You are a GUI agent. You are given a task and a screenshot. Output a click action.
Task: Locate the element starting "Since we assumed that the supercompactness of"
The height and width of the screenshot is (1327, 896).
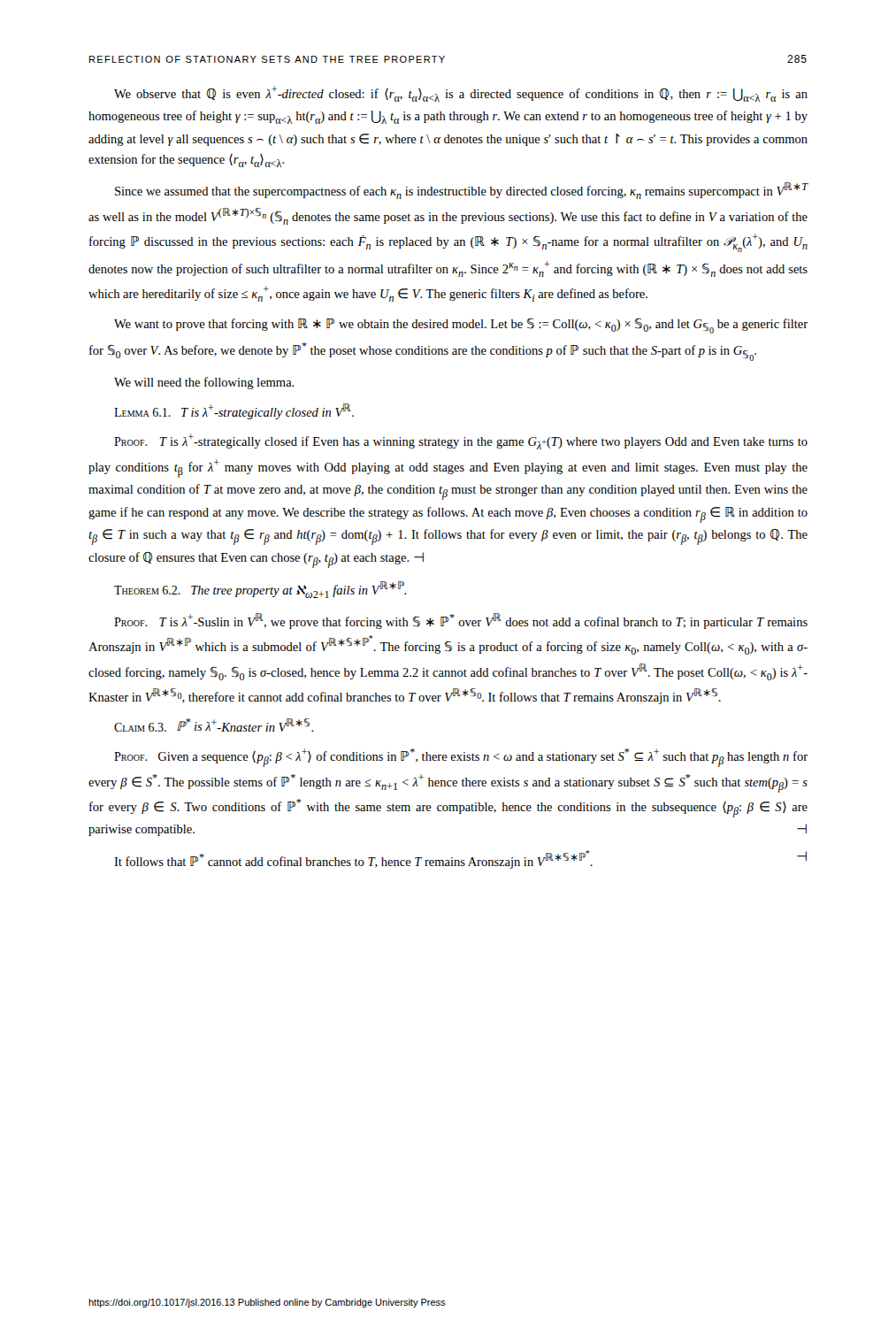pyautogui.click(x=448, y=242)
